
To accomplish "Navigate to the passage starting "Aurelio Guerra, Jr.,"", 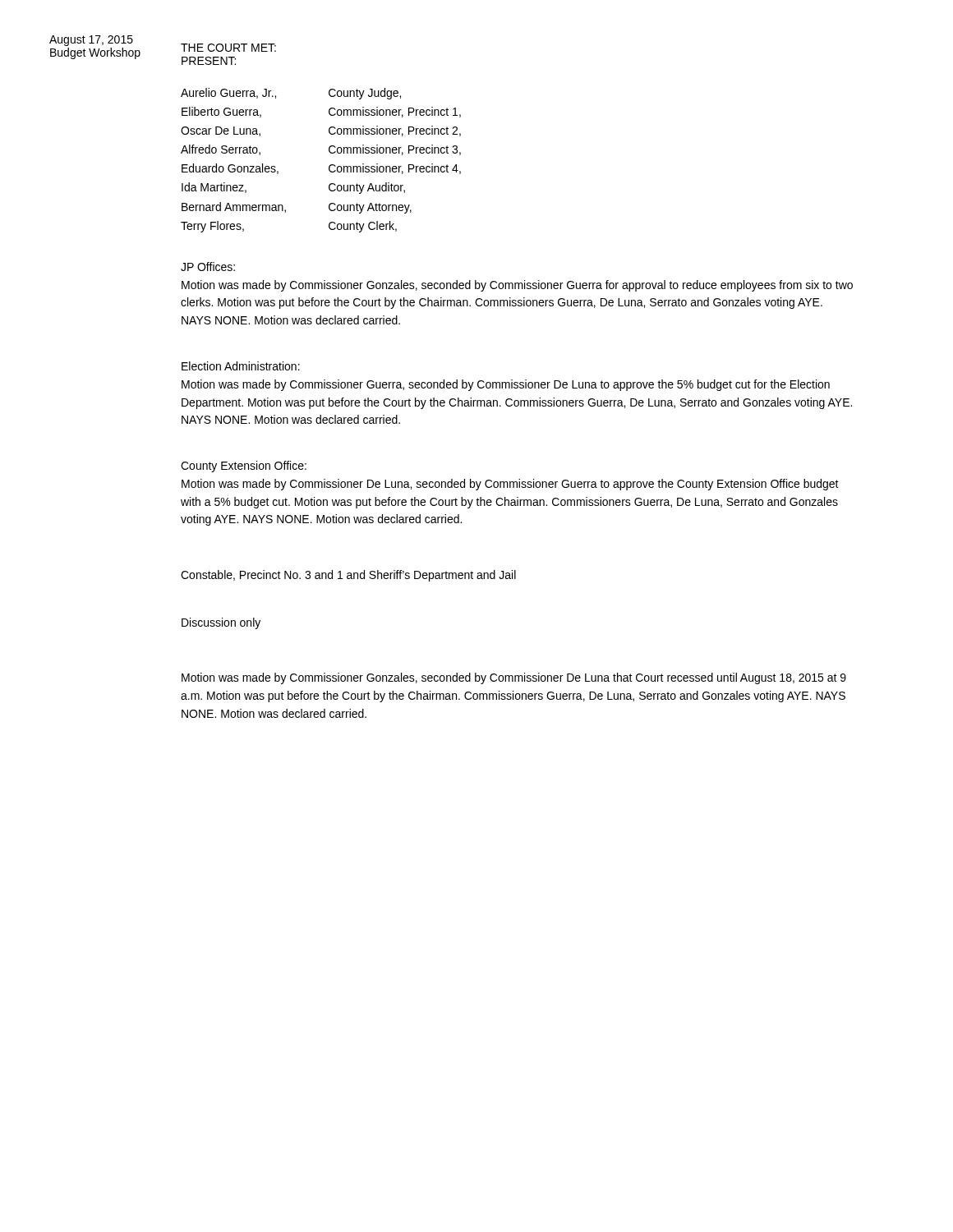I will tap(234, 93).
